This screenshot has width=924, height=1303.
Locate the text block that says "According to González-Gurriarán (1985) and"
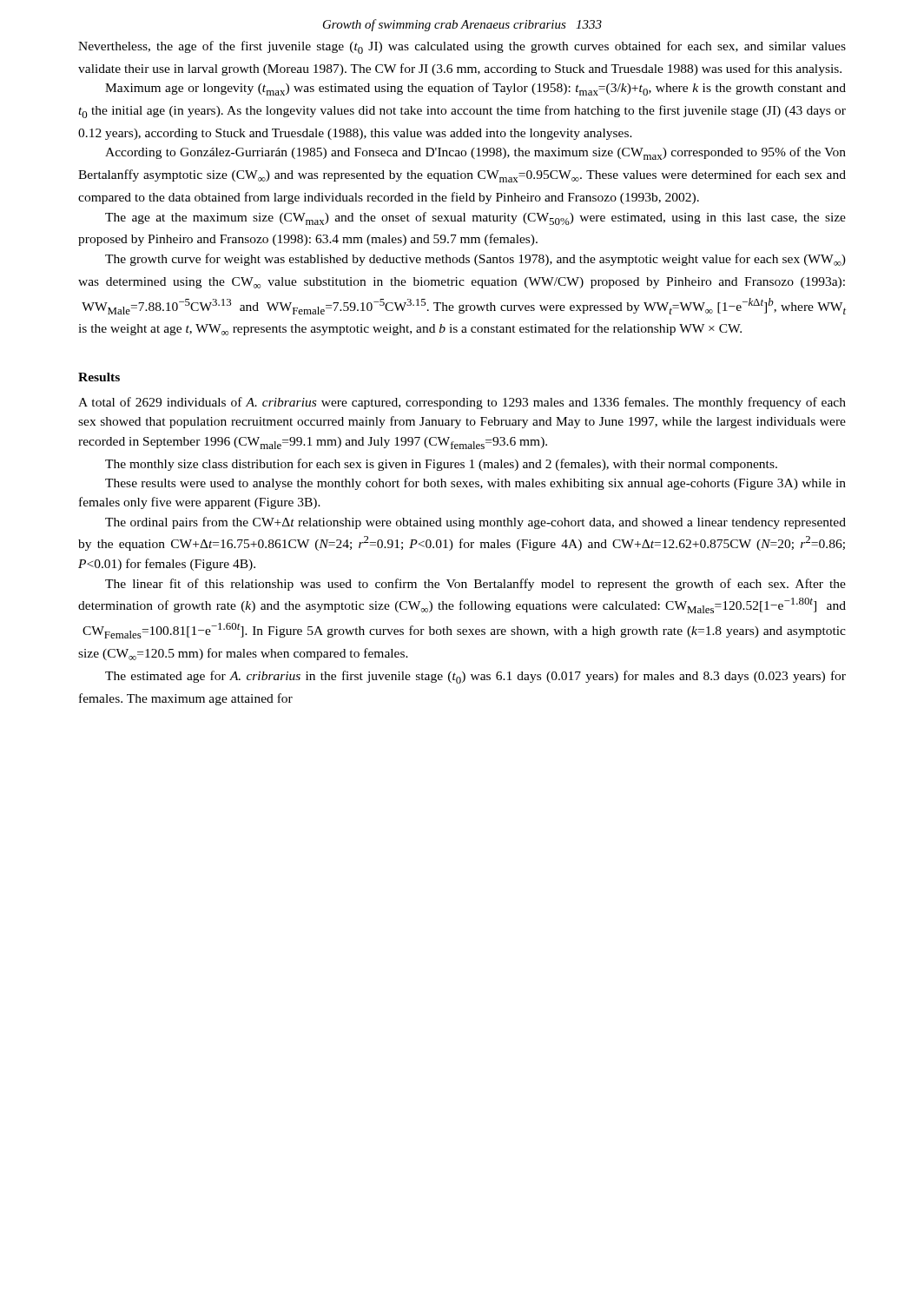click(462, 175)
